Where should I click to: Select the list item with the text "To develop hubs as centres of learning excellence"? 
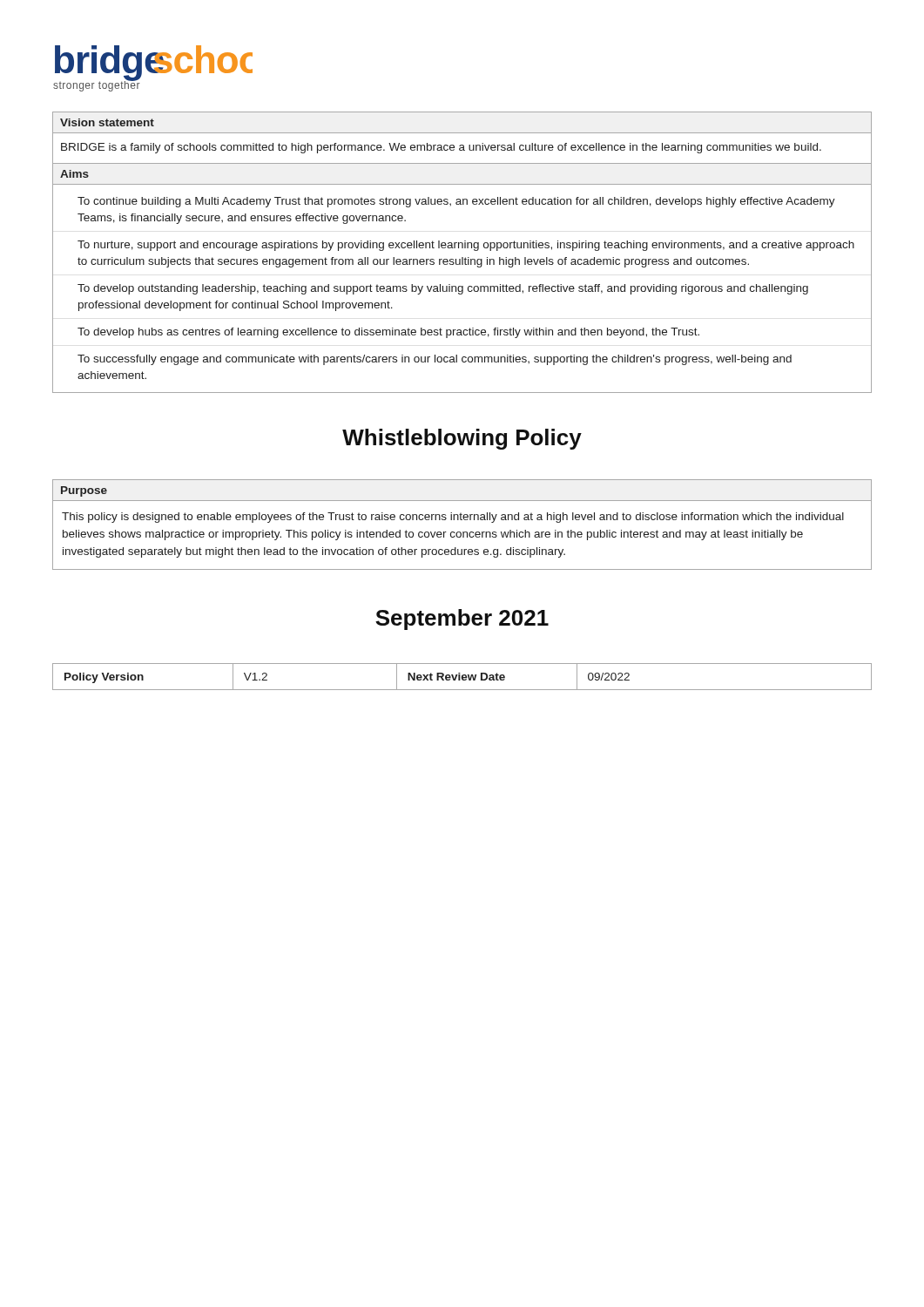[x=389, y=331]
